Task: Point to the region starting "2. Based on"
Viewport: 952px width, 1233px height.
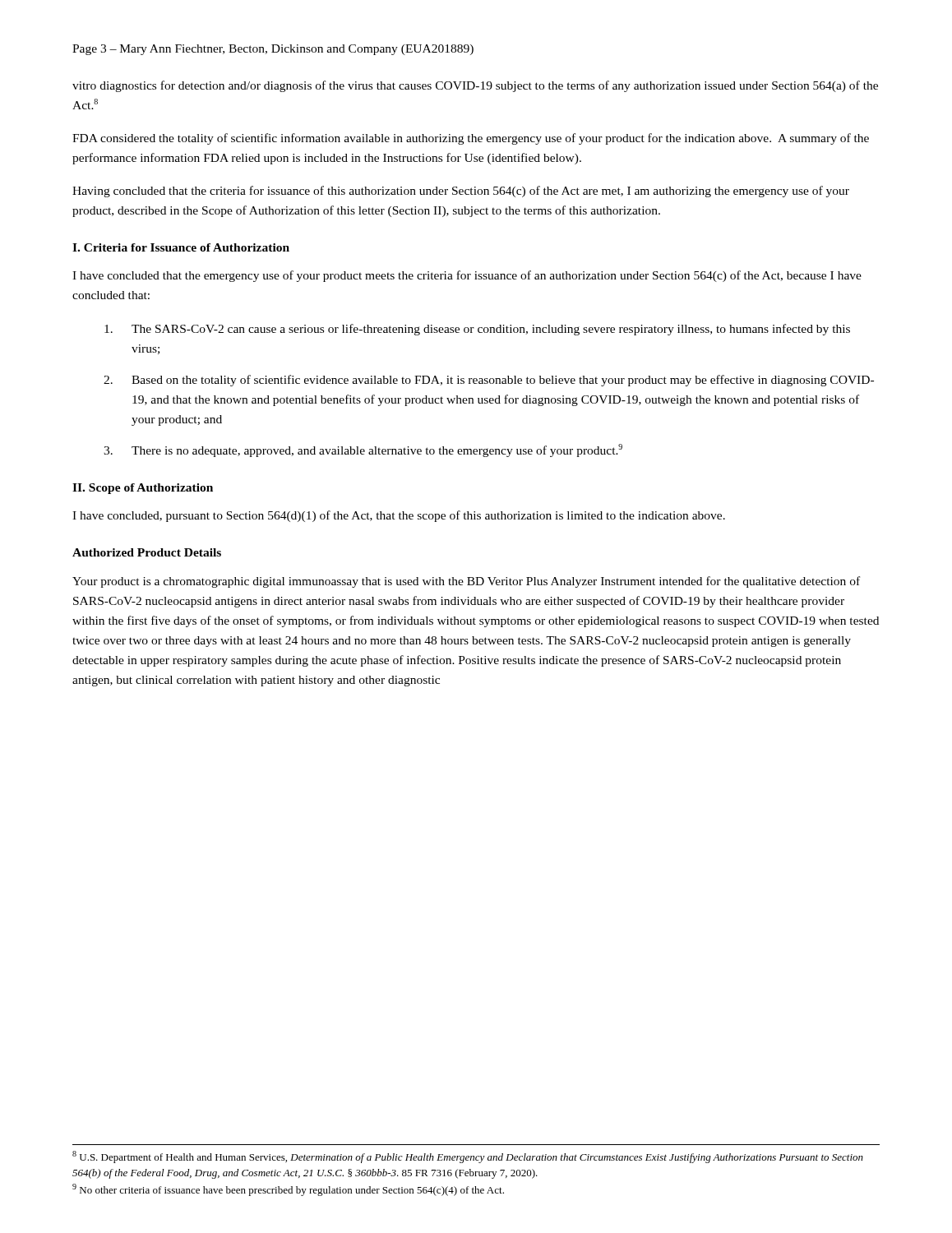Action: pos(492,399)
